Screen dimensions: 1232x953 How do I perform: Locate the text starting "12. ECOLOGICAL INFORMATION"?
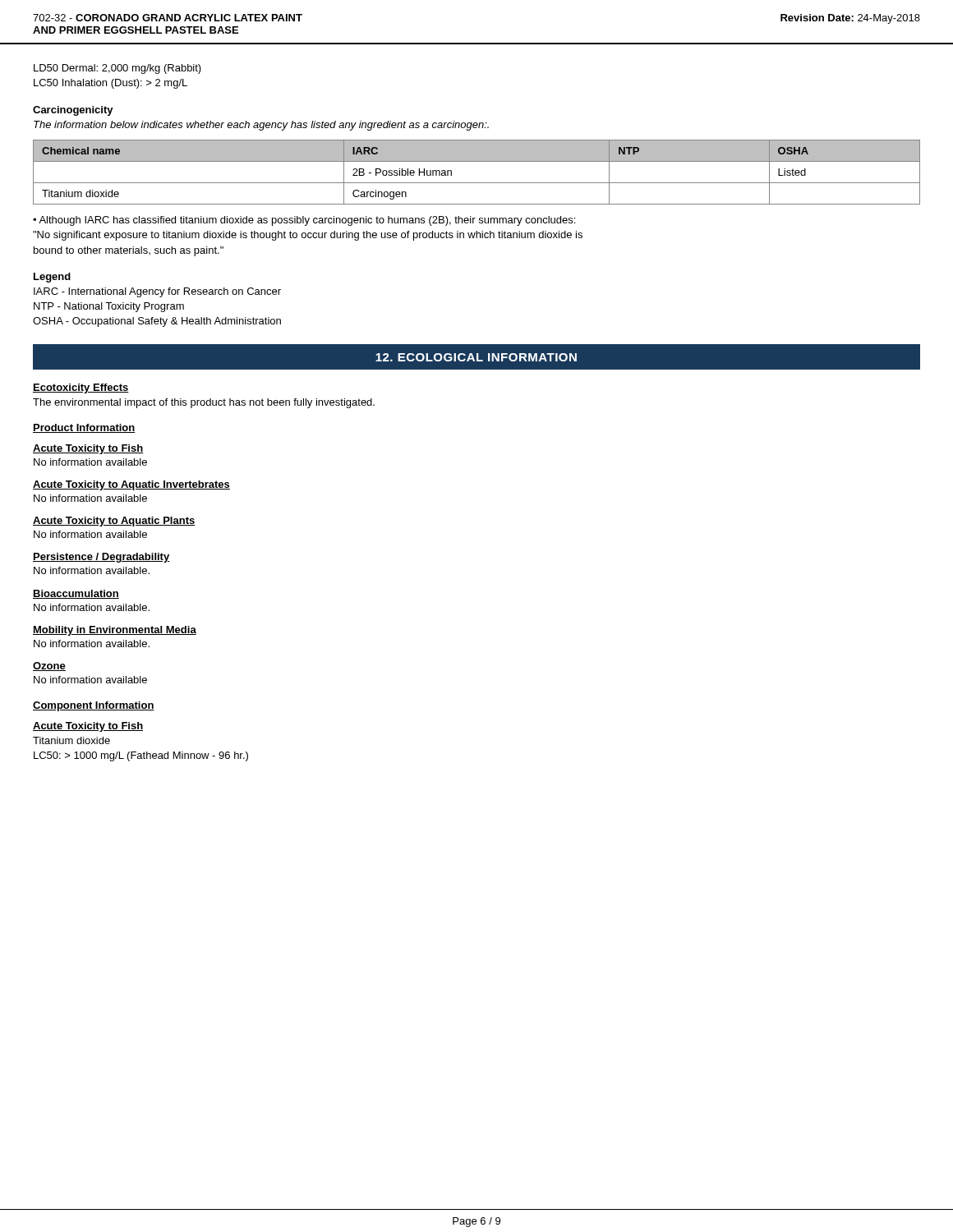tap(476, 357)
